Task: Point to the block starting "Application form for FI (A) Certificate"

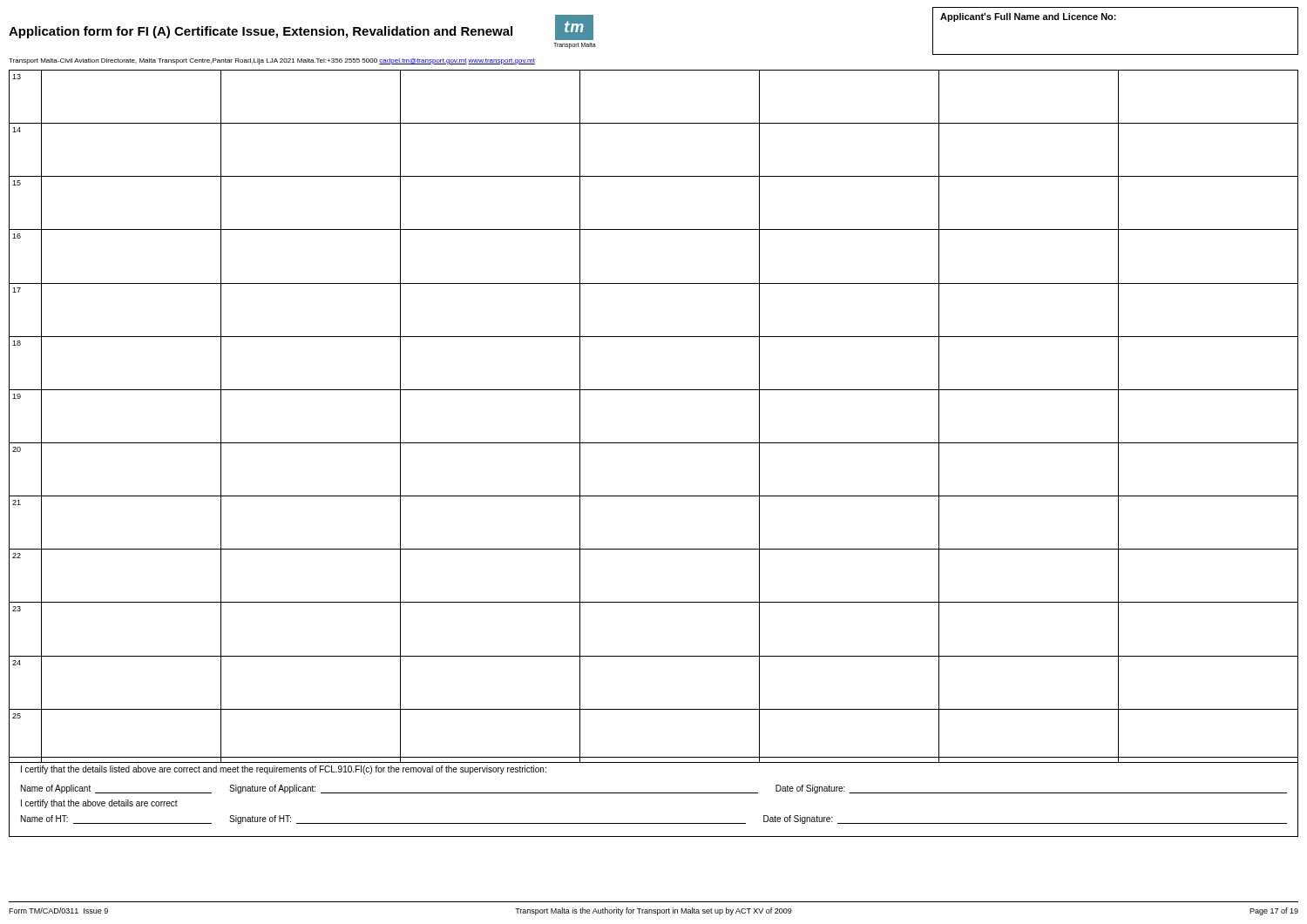Action: 261,31
